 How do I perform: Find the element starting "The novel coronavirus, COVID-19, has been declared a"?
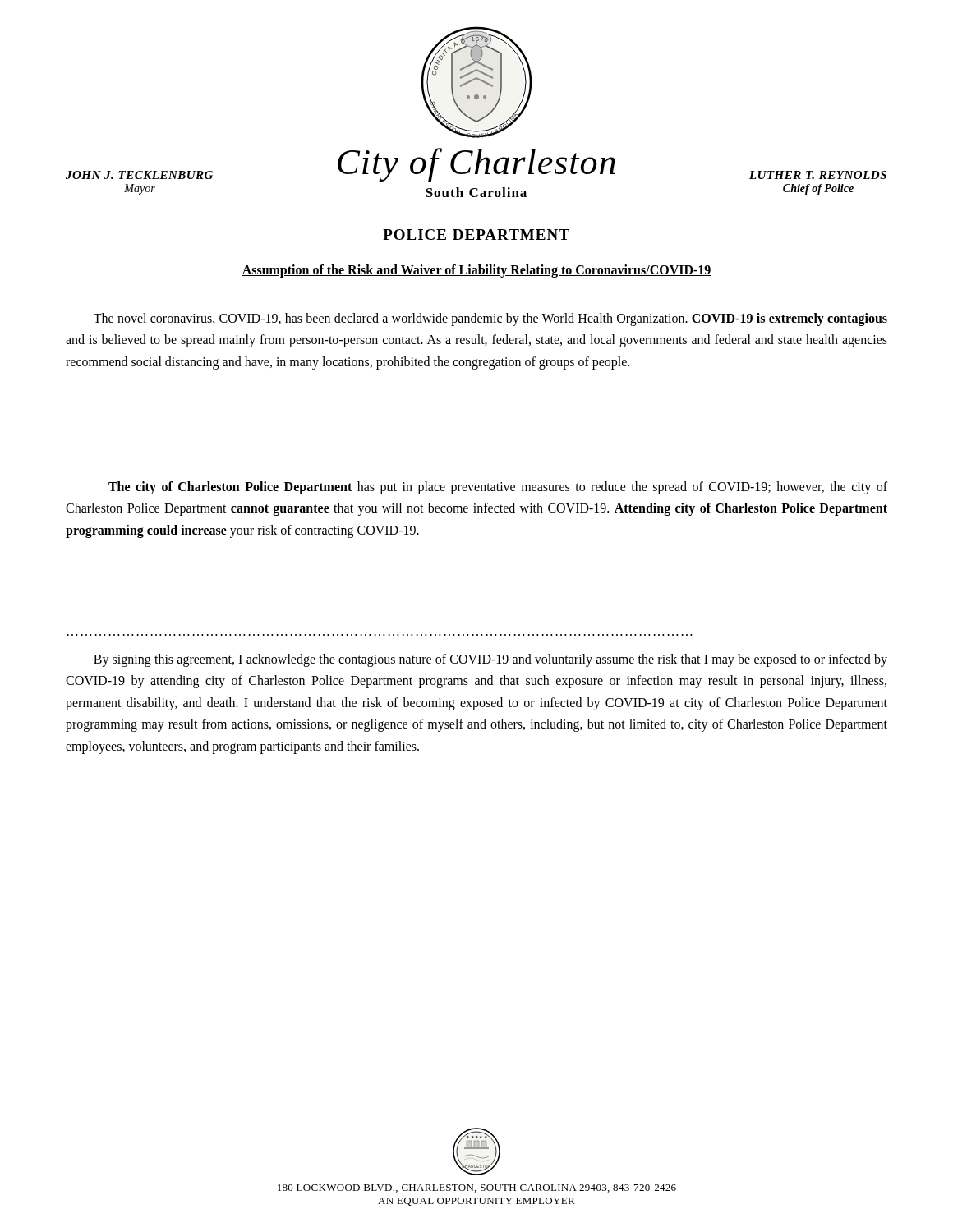point(476,340)
